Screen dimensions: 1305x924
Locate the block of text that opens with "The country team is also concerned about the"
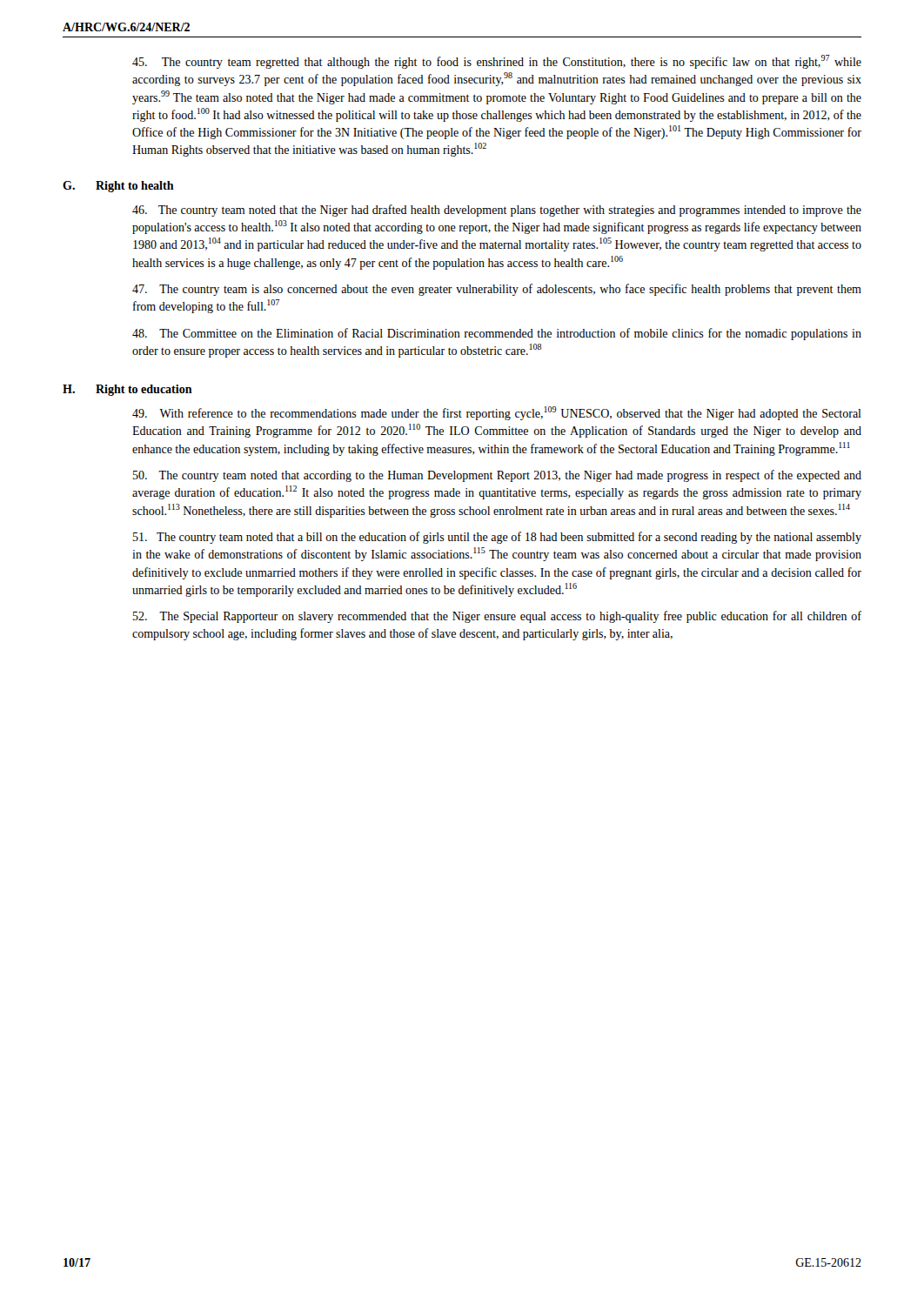coord(497,298)
